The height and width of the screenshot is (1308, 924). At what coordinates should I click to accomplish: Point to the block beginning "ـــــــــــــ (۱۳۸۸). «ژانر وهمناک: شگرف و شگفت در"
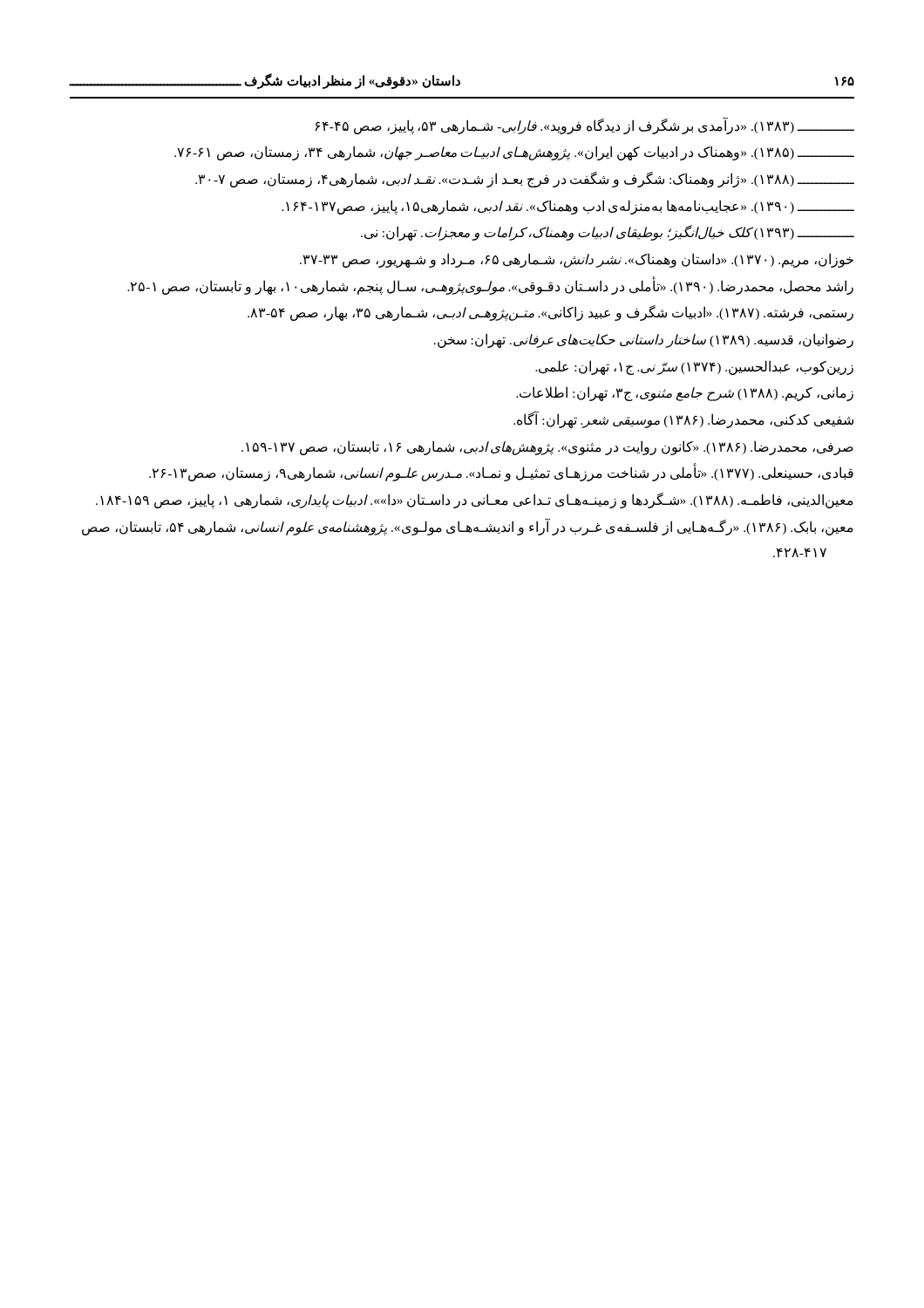click(x=524, y=179)
